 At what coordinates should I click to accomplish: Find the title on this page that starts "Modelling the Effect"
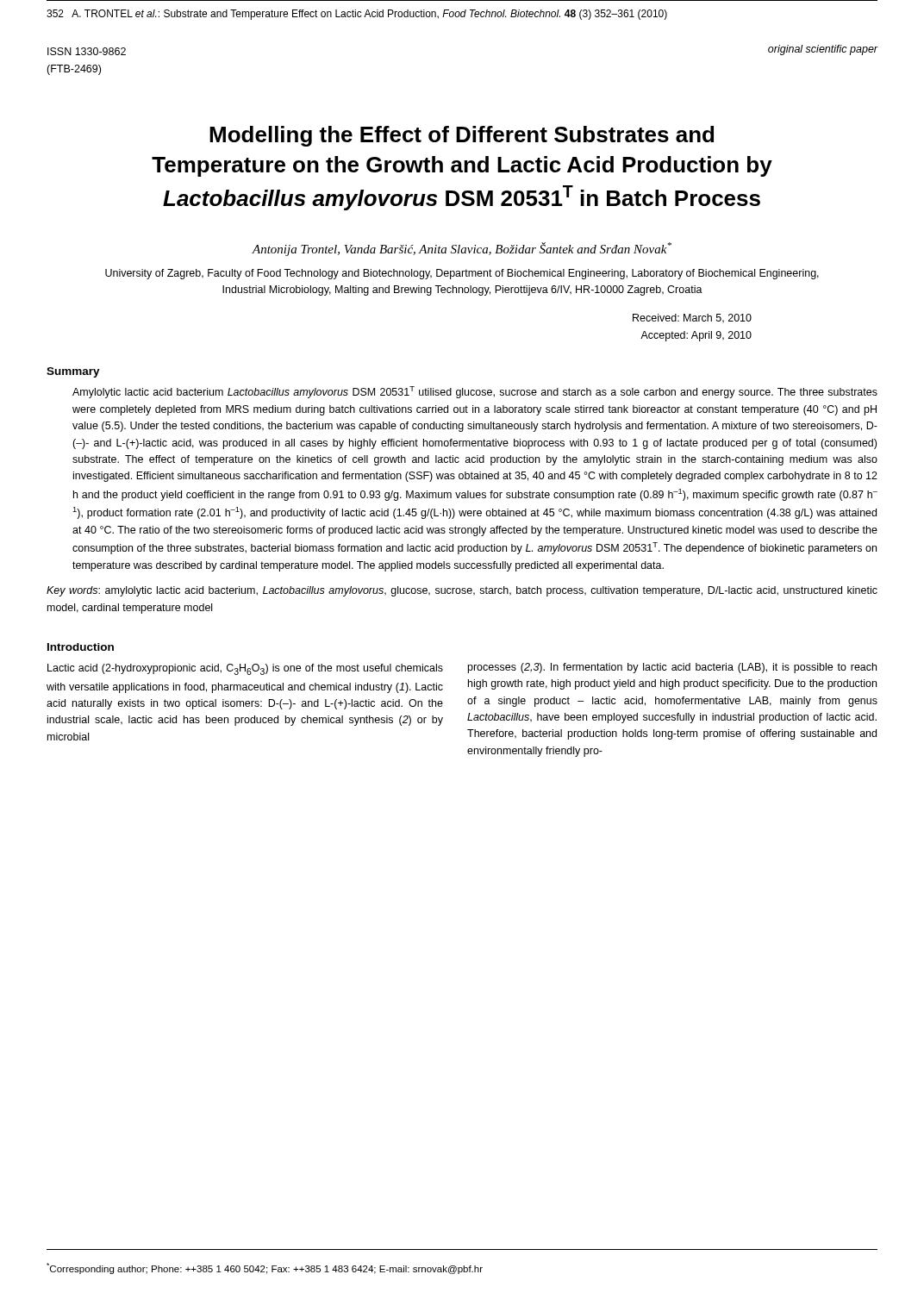tap(462, 167)
